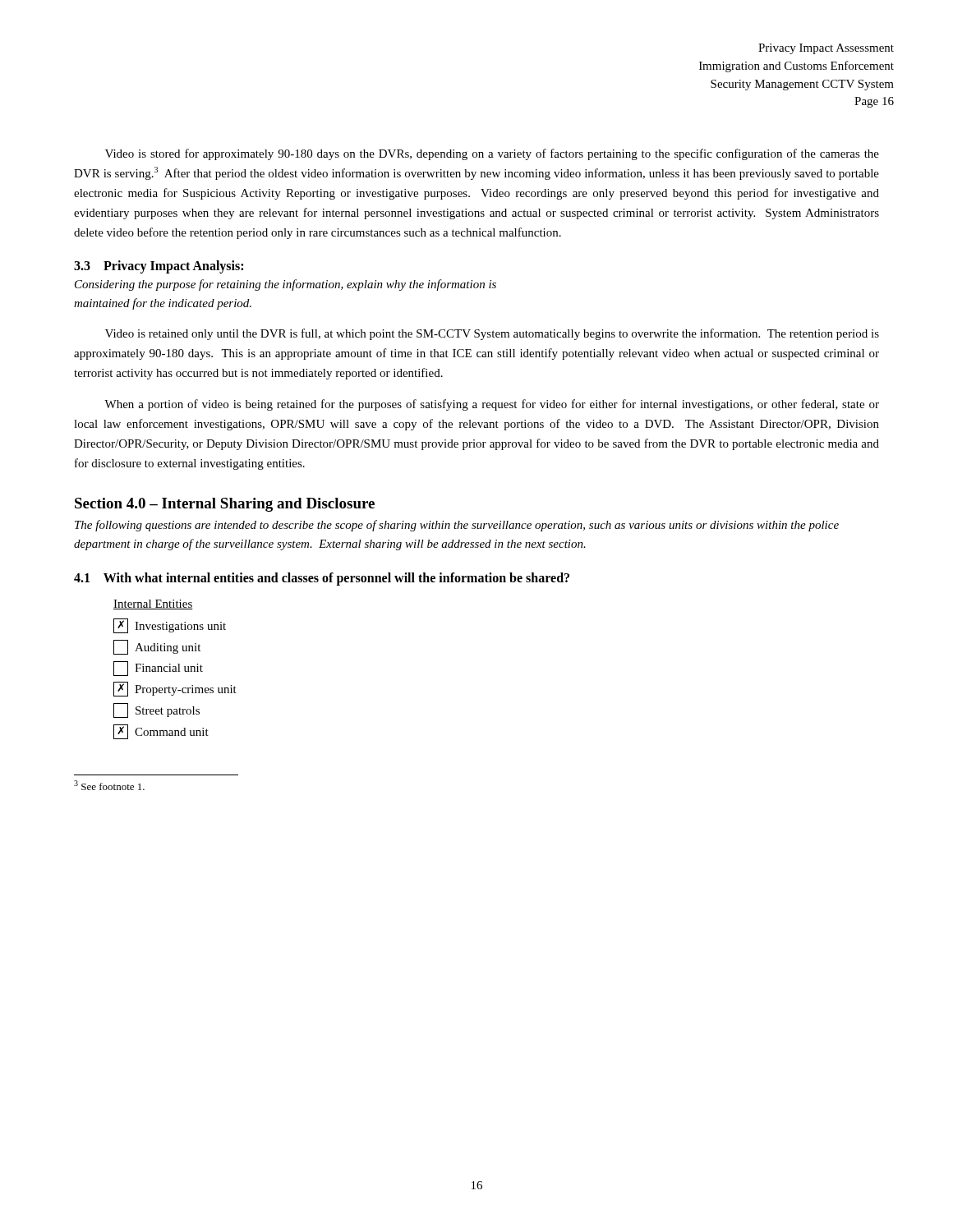Screen dimensions: 1232x953
Task: Select the section header that reads "3.3 Privacy Impact Analysis:"
Action: pyautogui.click(x=159, y=266)
